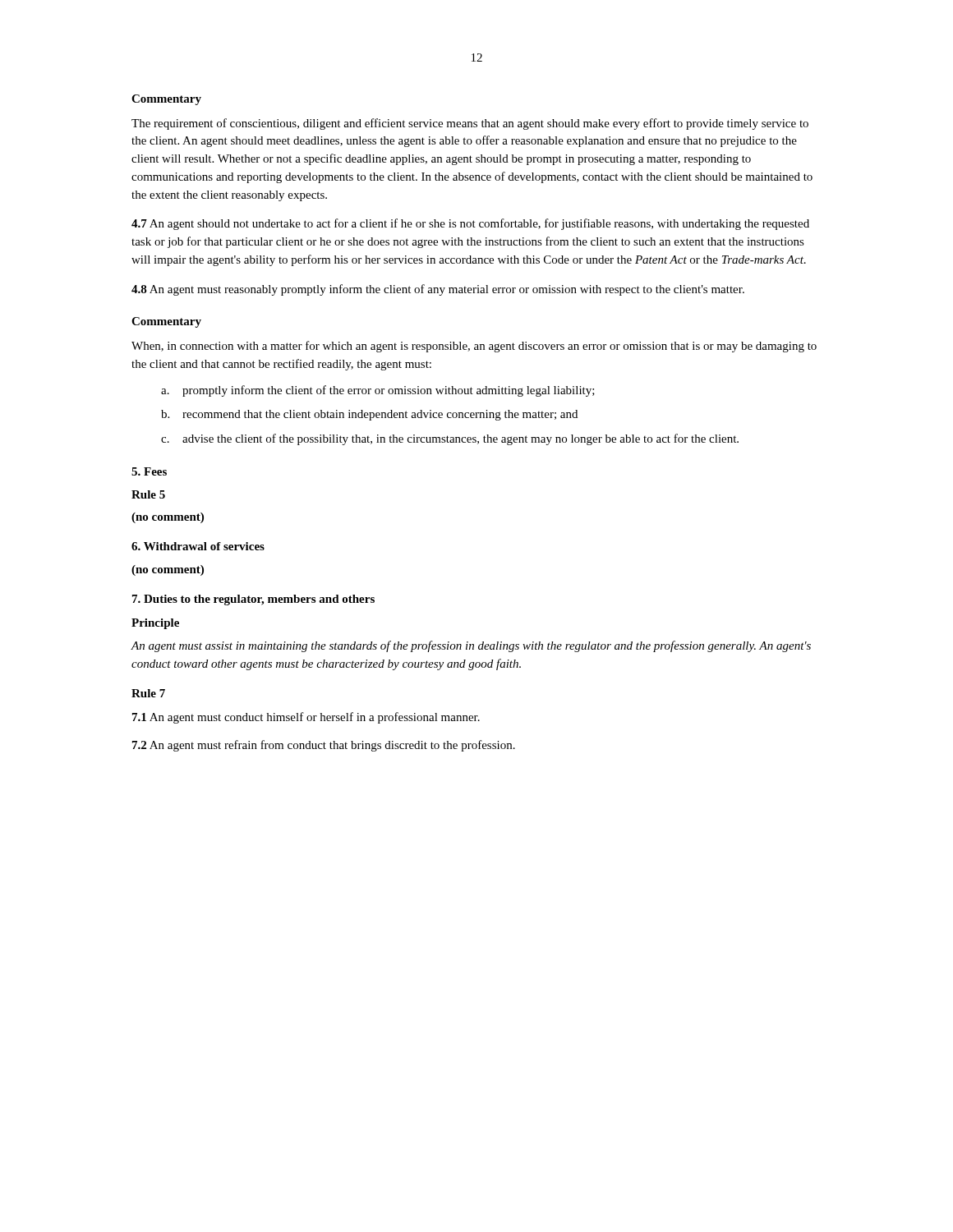Locate the block of text that opens with "1 An agent must conduct himself or"

(306, 717)
